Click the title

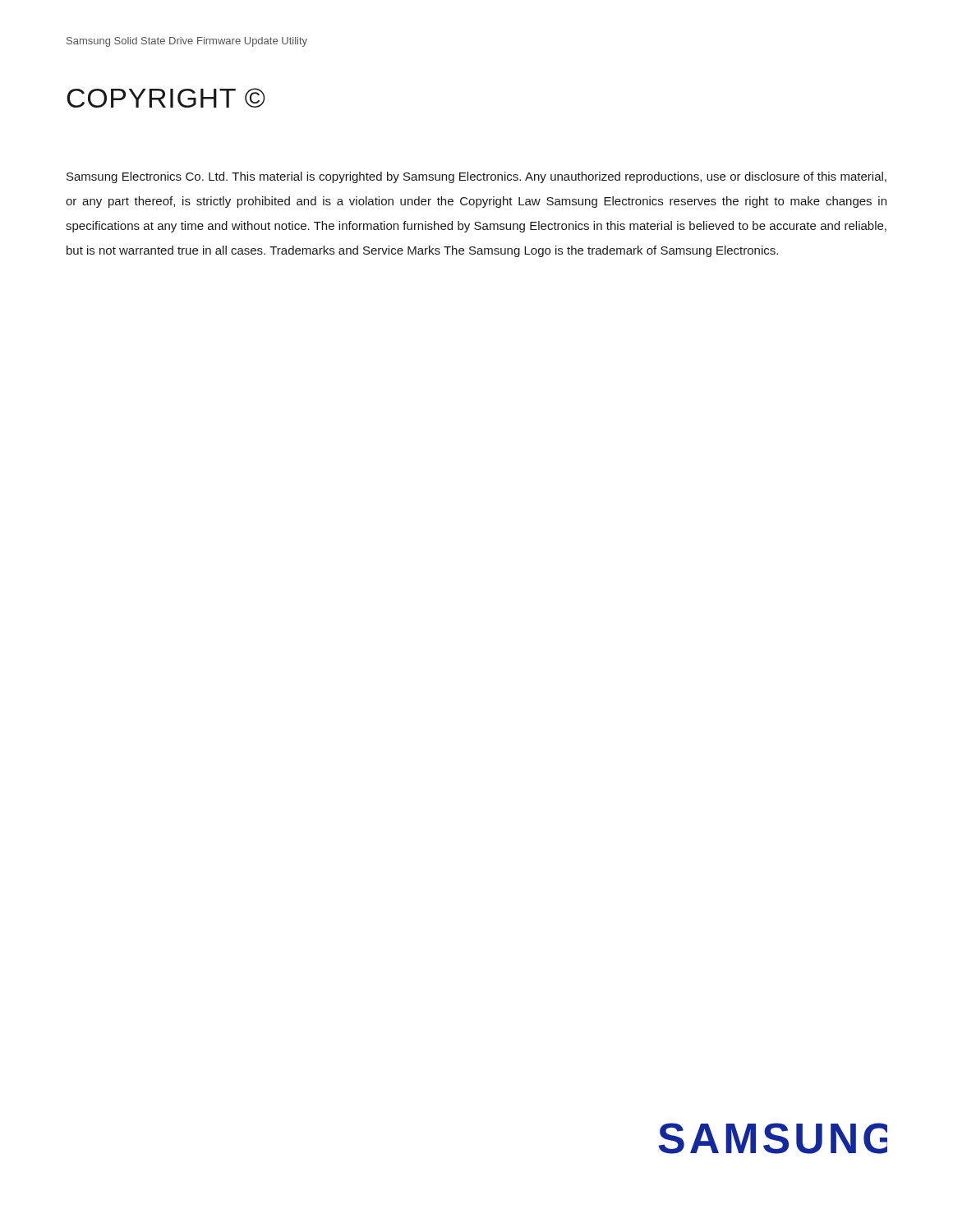click(x=166, y=98)
